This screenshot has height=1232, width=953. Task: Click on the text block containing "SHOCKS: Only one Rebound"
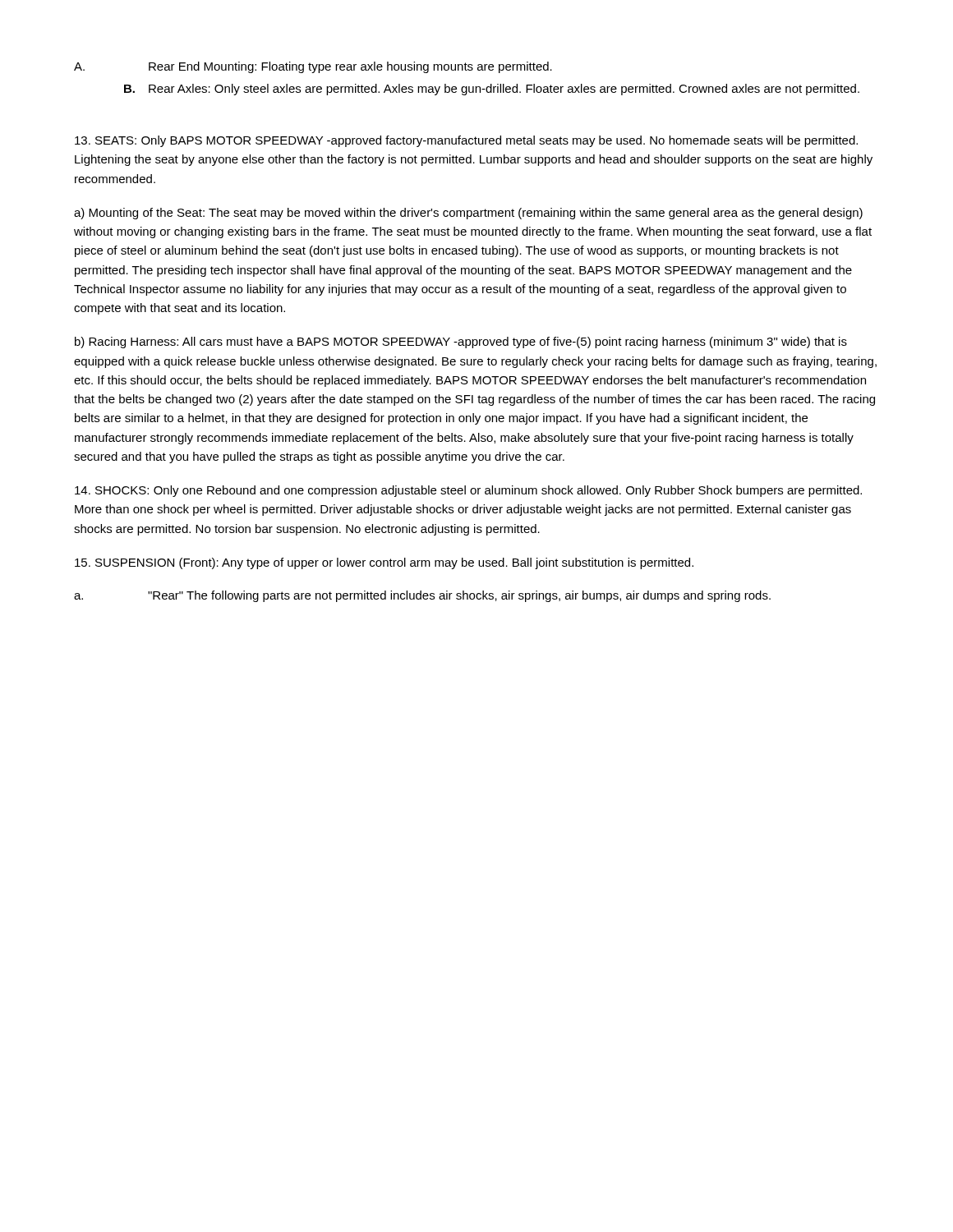(x=468, y=509)
